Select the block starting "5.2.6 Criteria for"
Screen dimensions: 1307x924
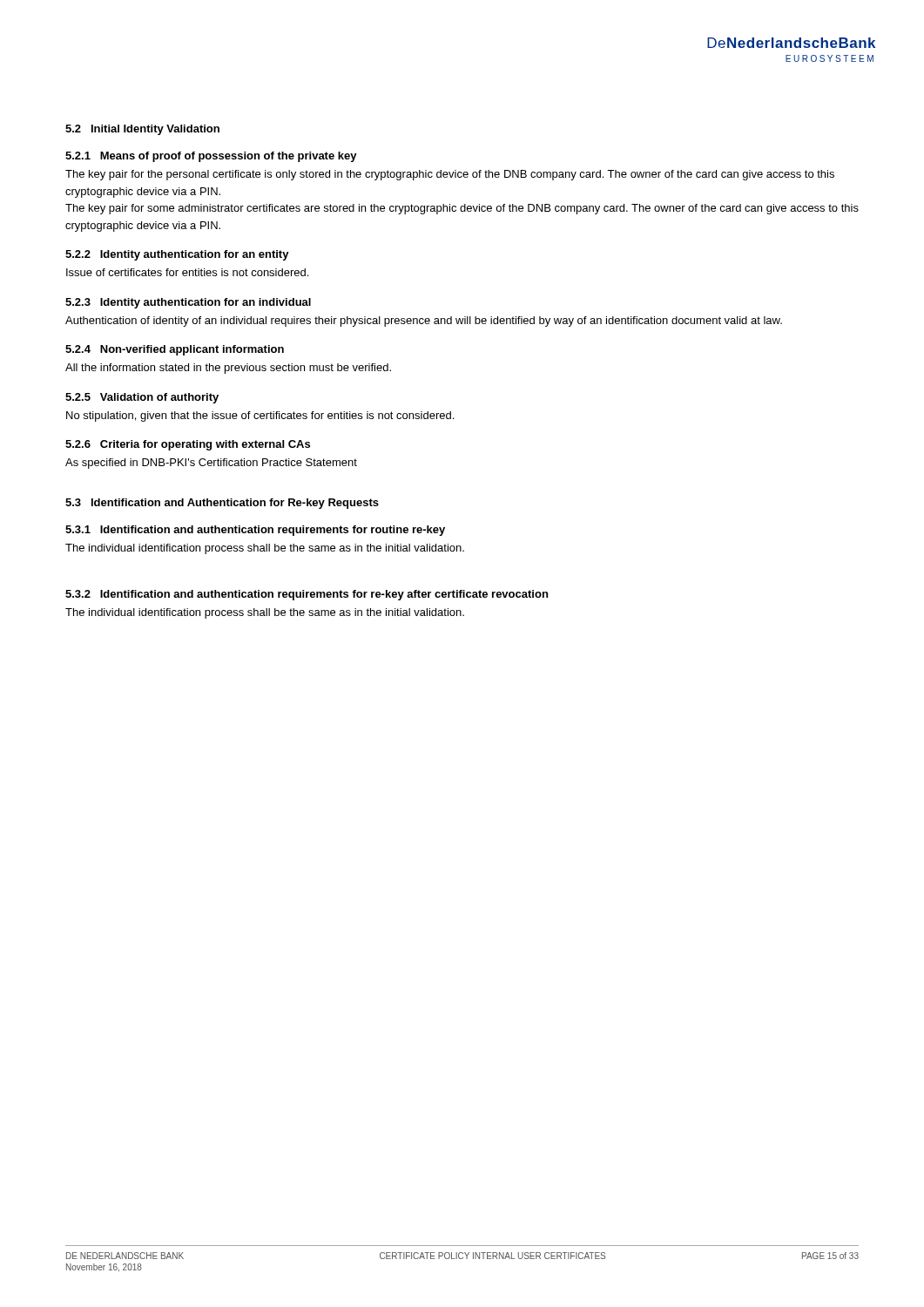pyautogui.click(x=188, y=444)
